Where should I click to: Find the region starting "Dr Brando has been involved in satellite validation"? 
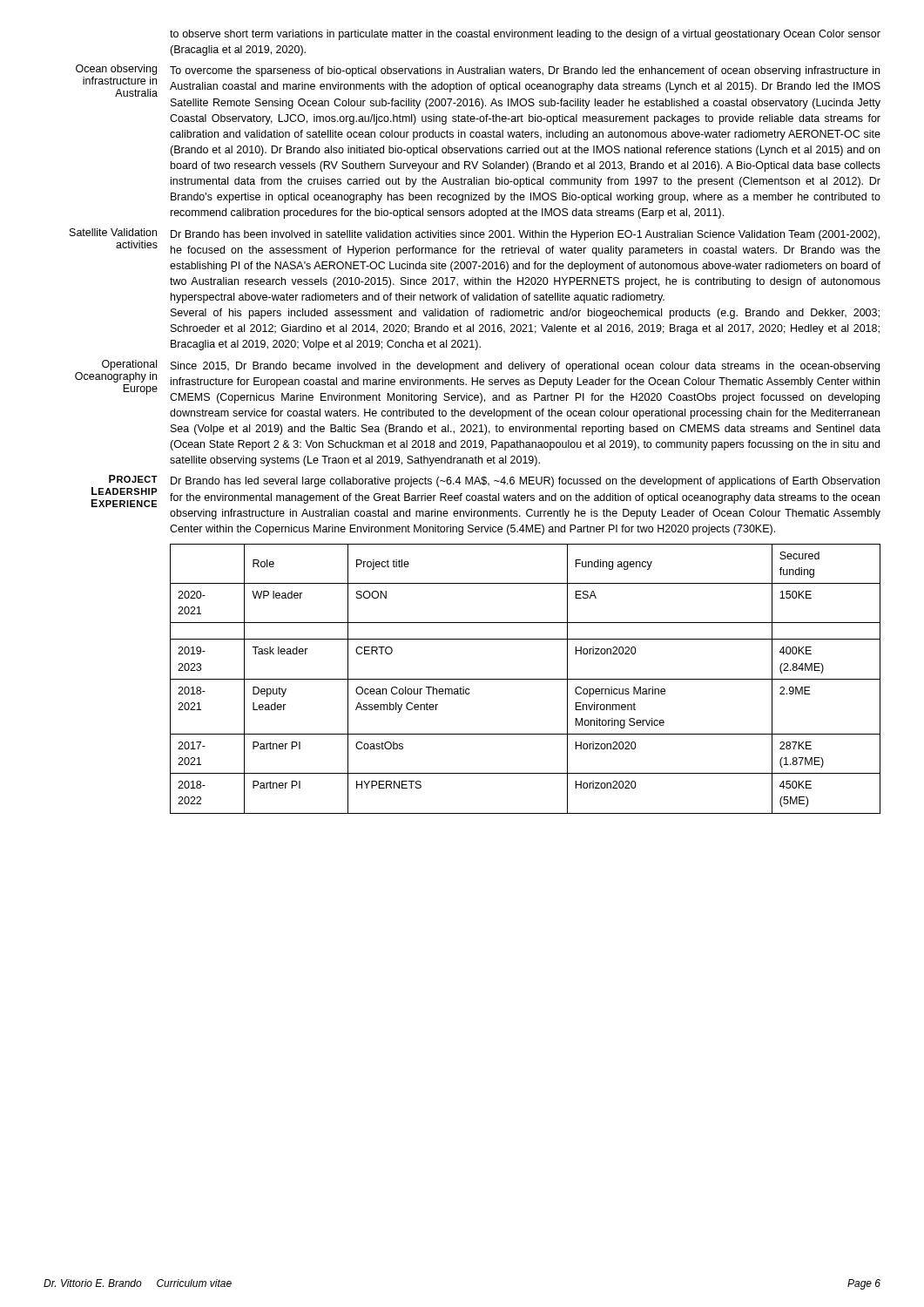[x=525, y=289]
